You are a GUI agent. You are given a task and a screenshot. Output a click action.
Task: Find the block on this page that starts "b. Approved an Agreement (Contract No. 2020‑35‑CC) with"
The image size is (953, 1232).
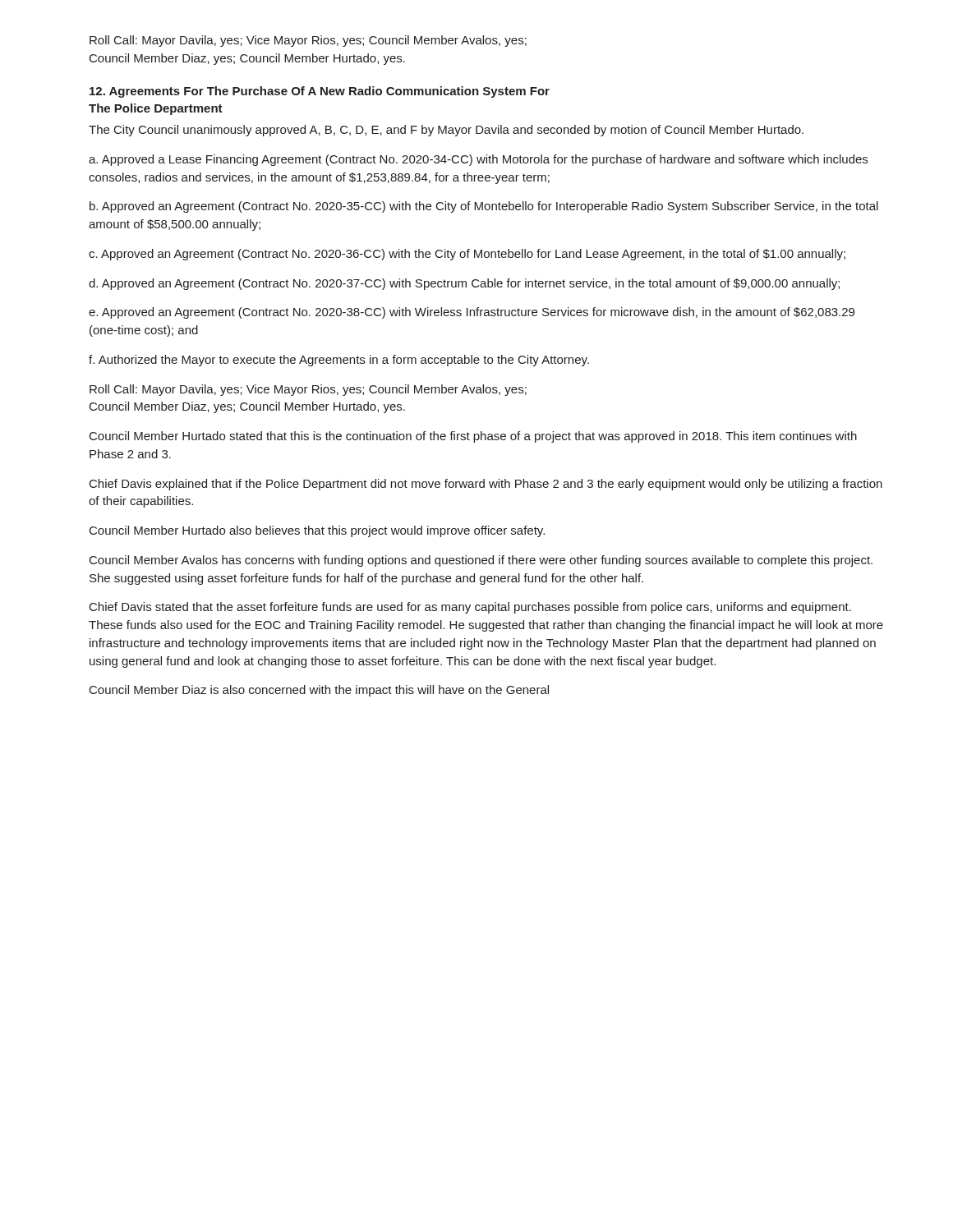coord(484,215)
